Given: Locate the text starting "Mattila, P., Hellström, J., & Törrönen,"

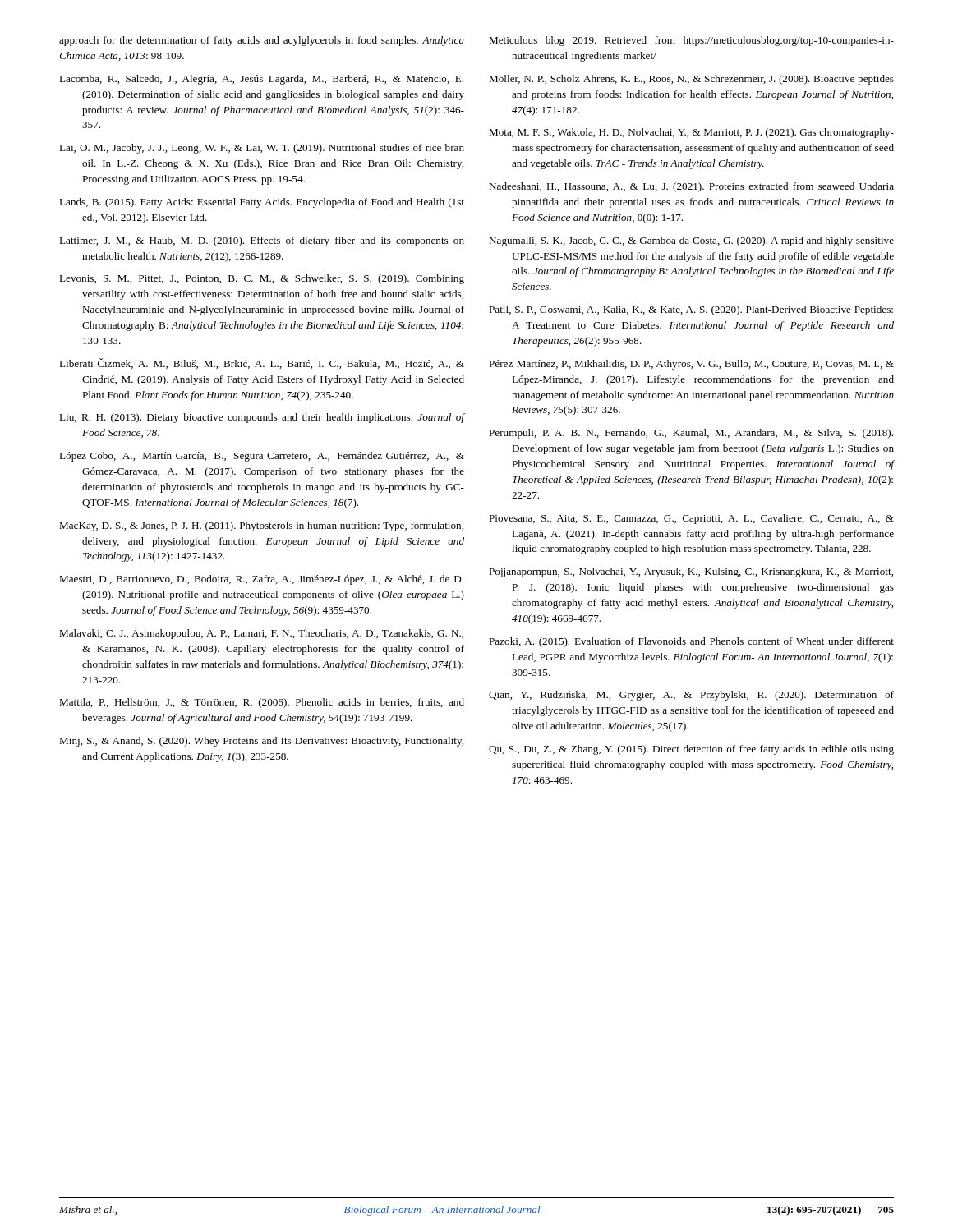Looking at the screenshot, I should tap(262, 710).
